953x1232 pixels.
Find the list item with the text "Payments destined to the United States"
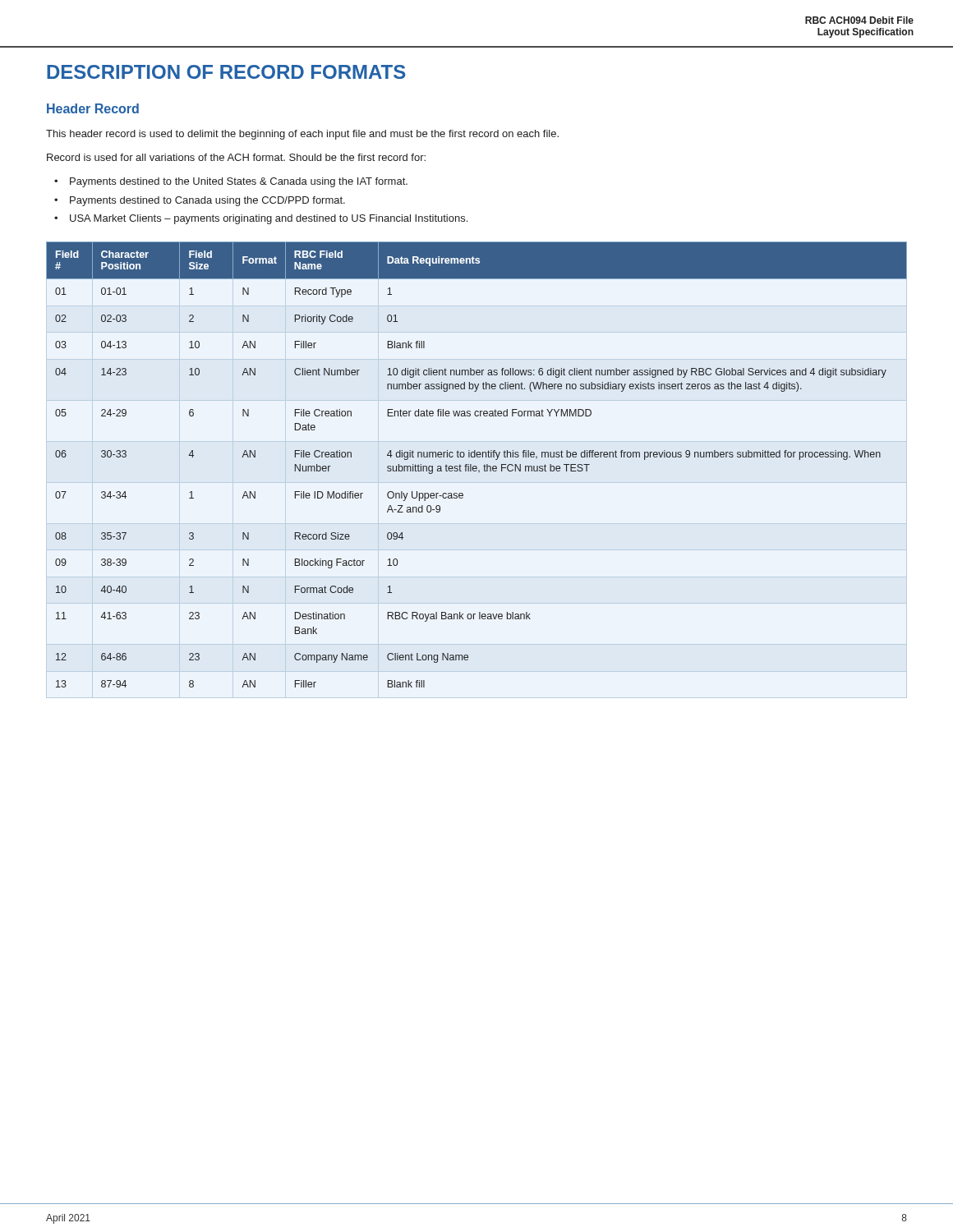click(239, 181)
